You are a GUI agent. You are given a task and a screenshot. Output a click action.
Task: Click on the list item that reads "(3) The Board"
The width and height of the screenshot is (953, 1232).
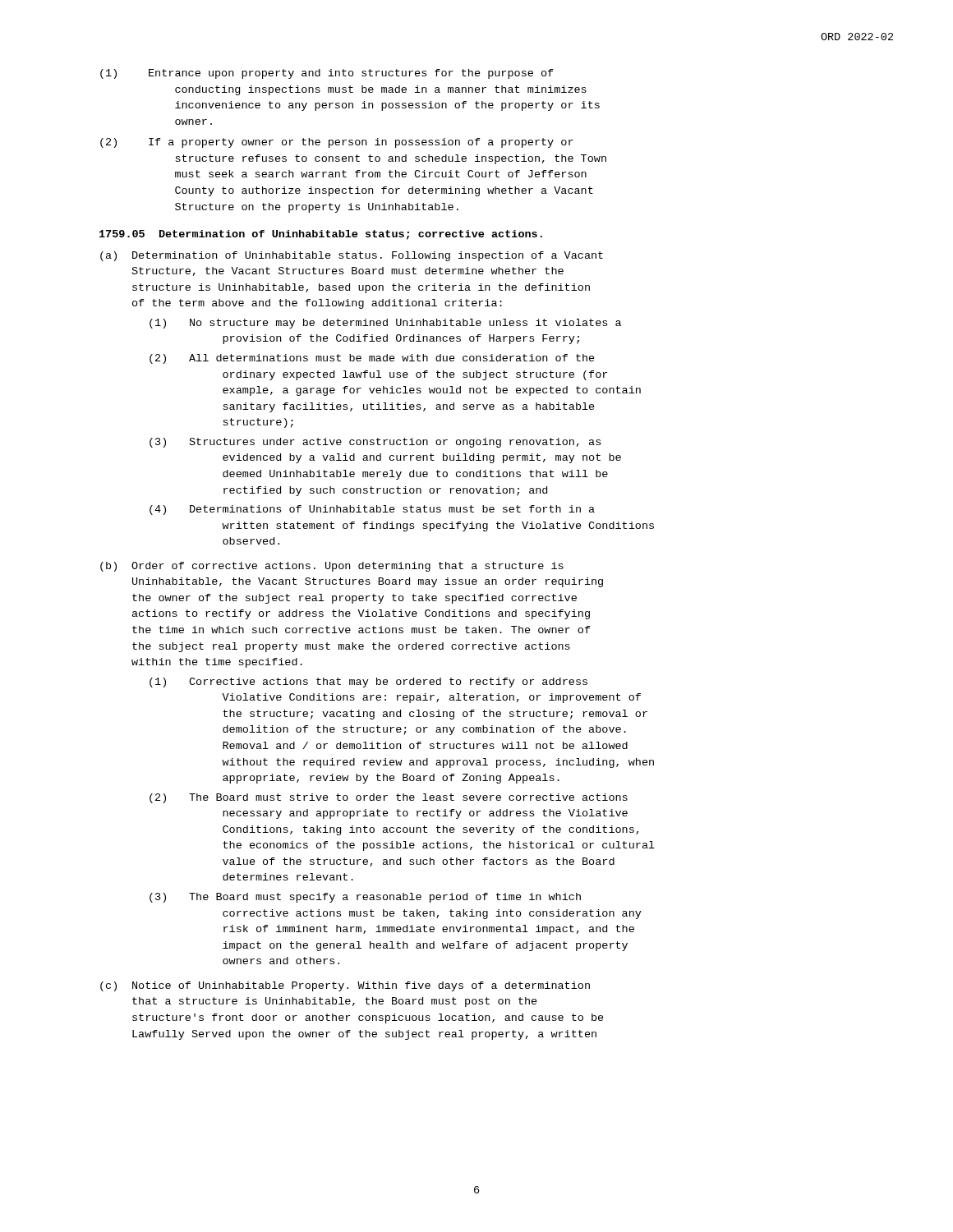[x=521, y=930]
